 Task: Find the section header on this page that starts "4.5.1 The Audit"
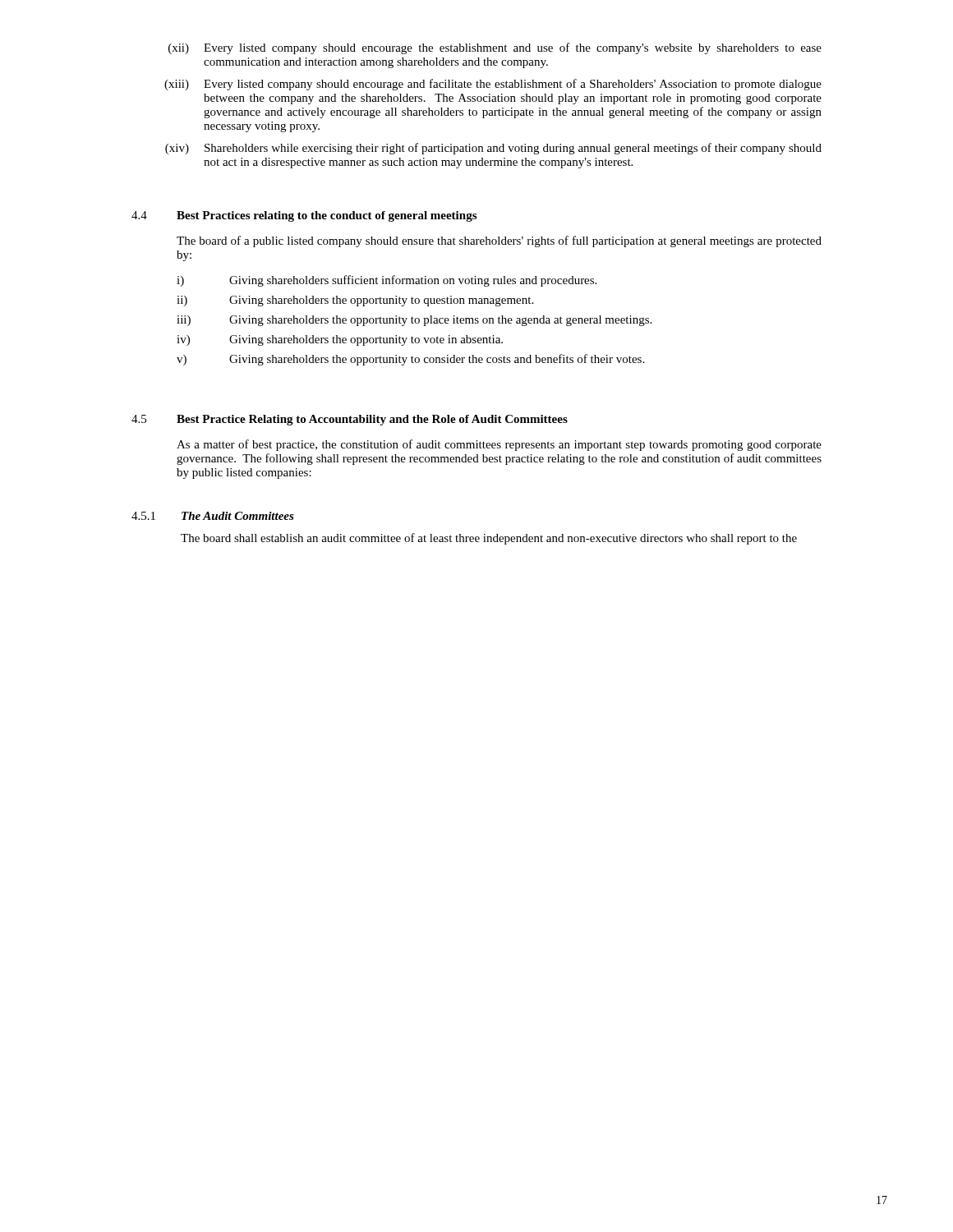pyautogui.click(x=213, y=516)
